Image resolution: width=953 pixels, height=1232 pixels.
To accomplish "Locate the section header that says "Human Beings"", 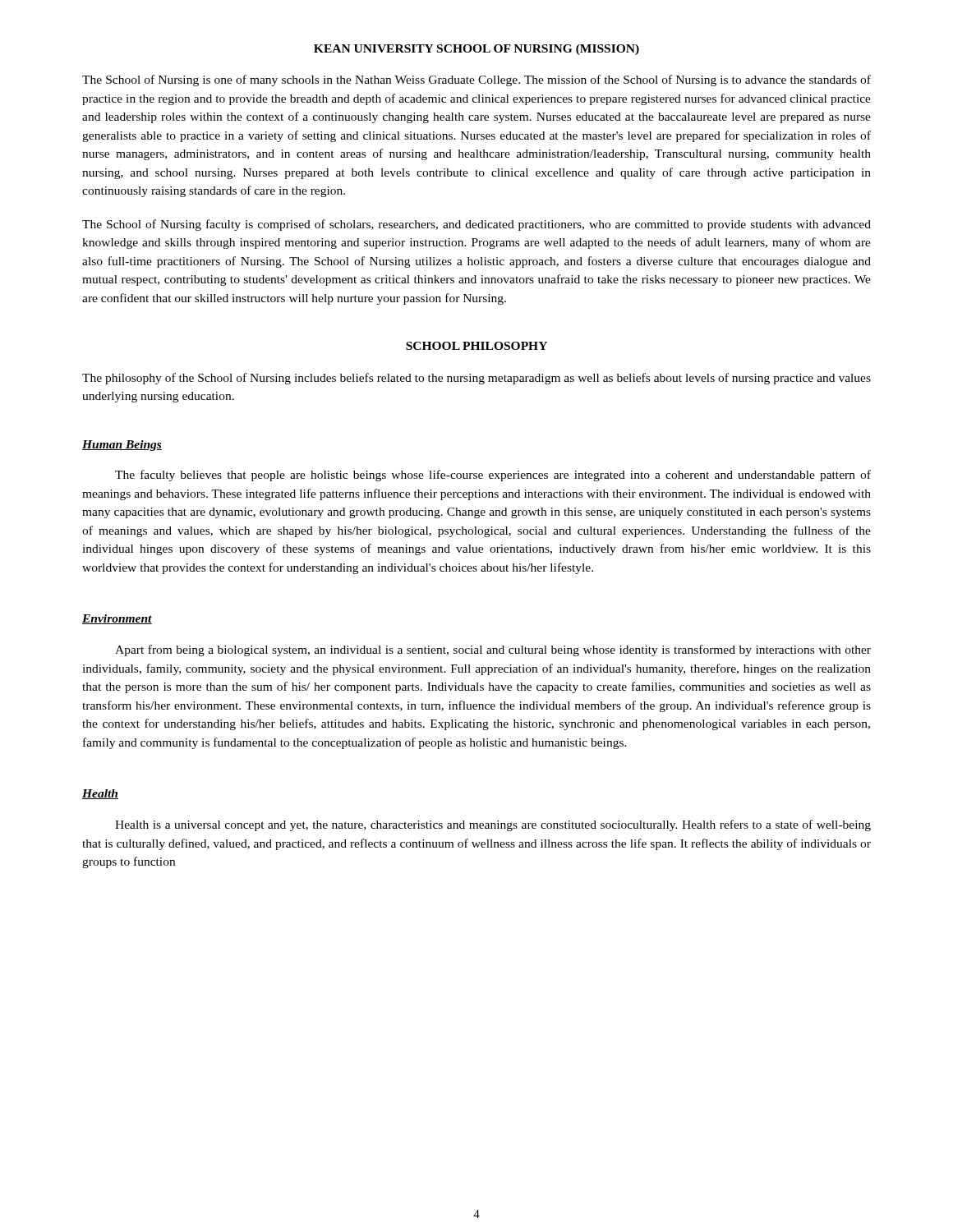I will [x=122, y=444].
